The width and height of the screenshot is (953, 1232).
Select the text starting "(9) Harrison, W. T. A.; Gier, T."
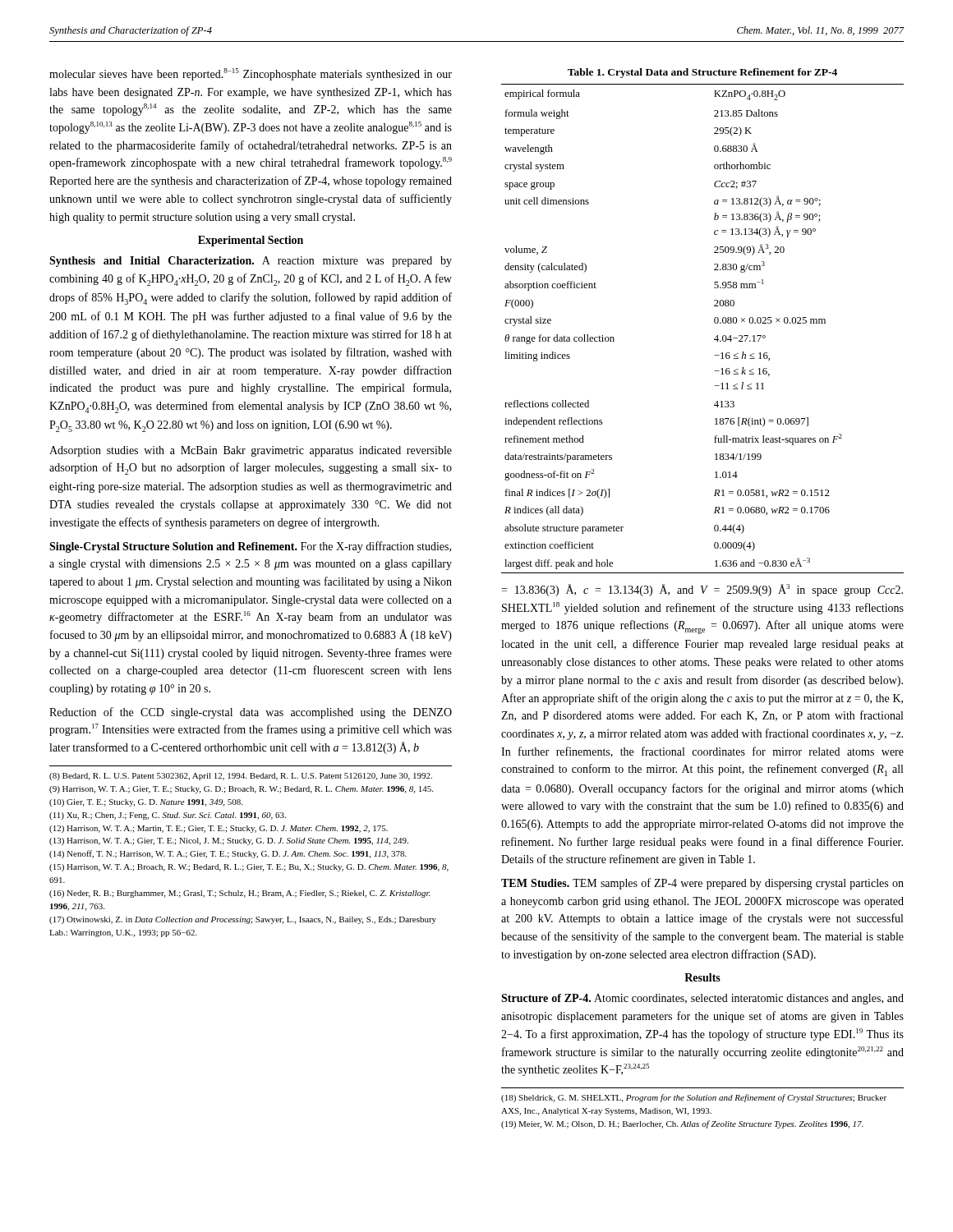[241, 788]
